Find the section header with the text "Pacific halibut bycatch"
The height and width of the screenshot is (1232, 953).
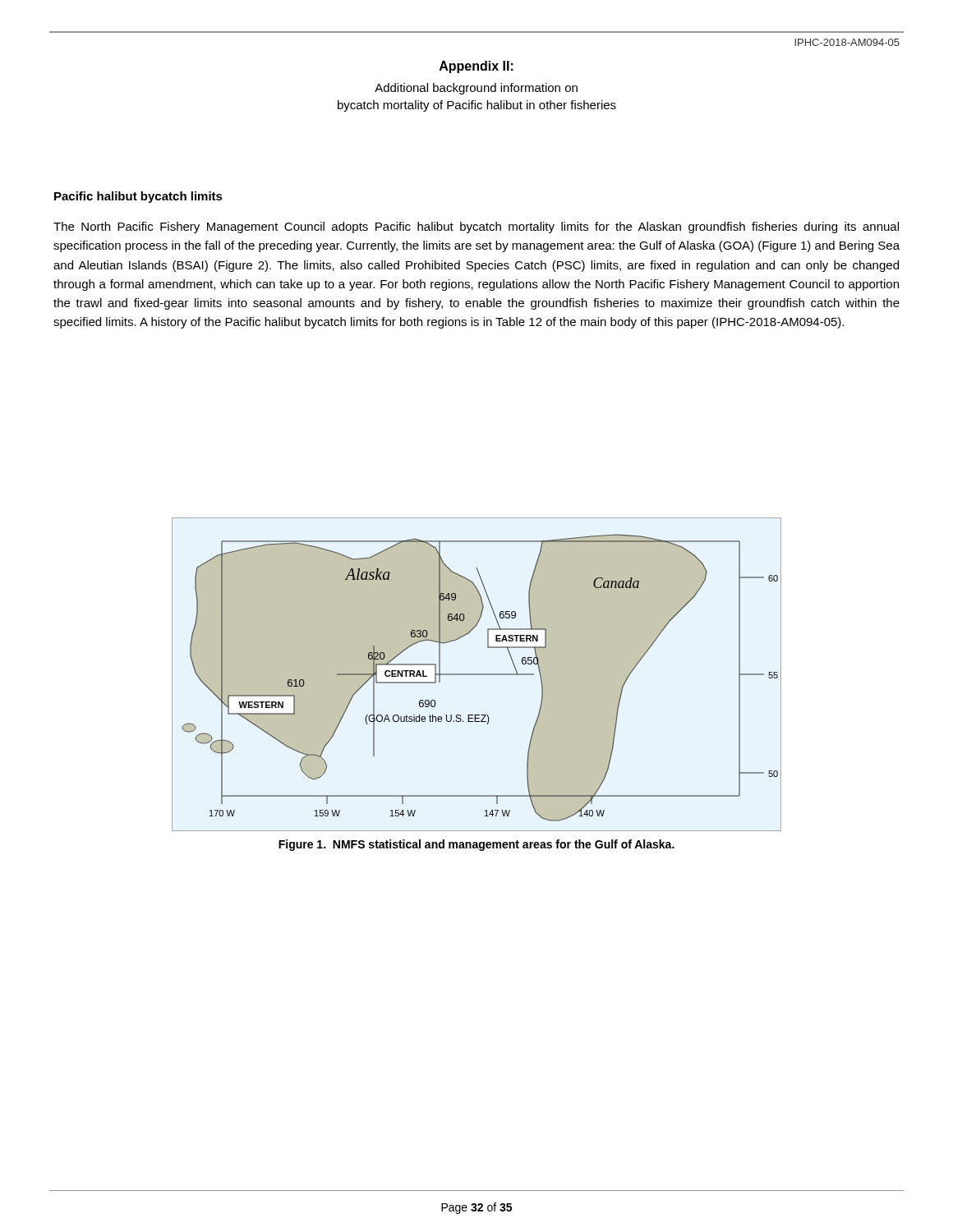point(138,196)
